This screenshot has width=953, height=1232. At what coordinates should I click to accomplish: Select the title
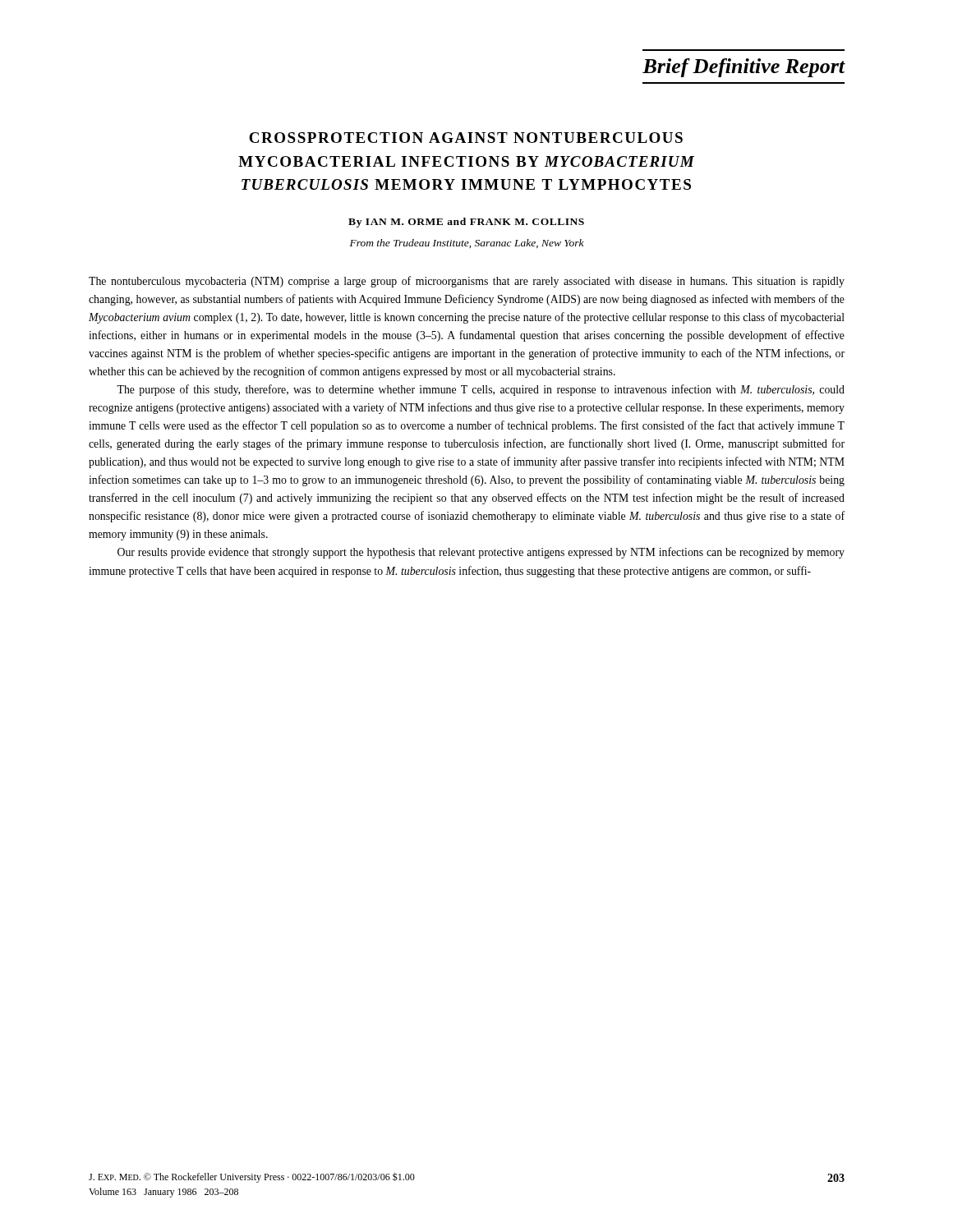click(x=467, y=162)
